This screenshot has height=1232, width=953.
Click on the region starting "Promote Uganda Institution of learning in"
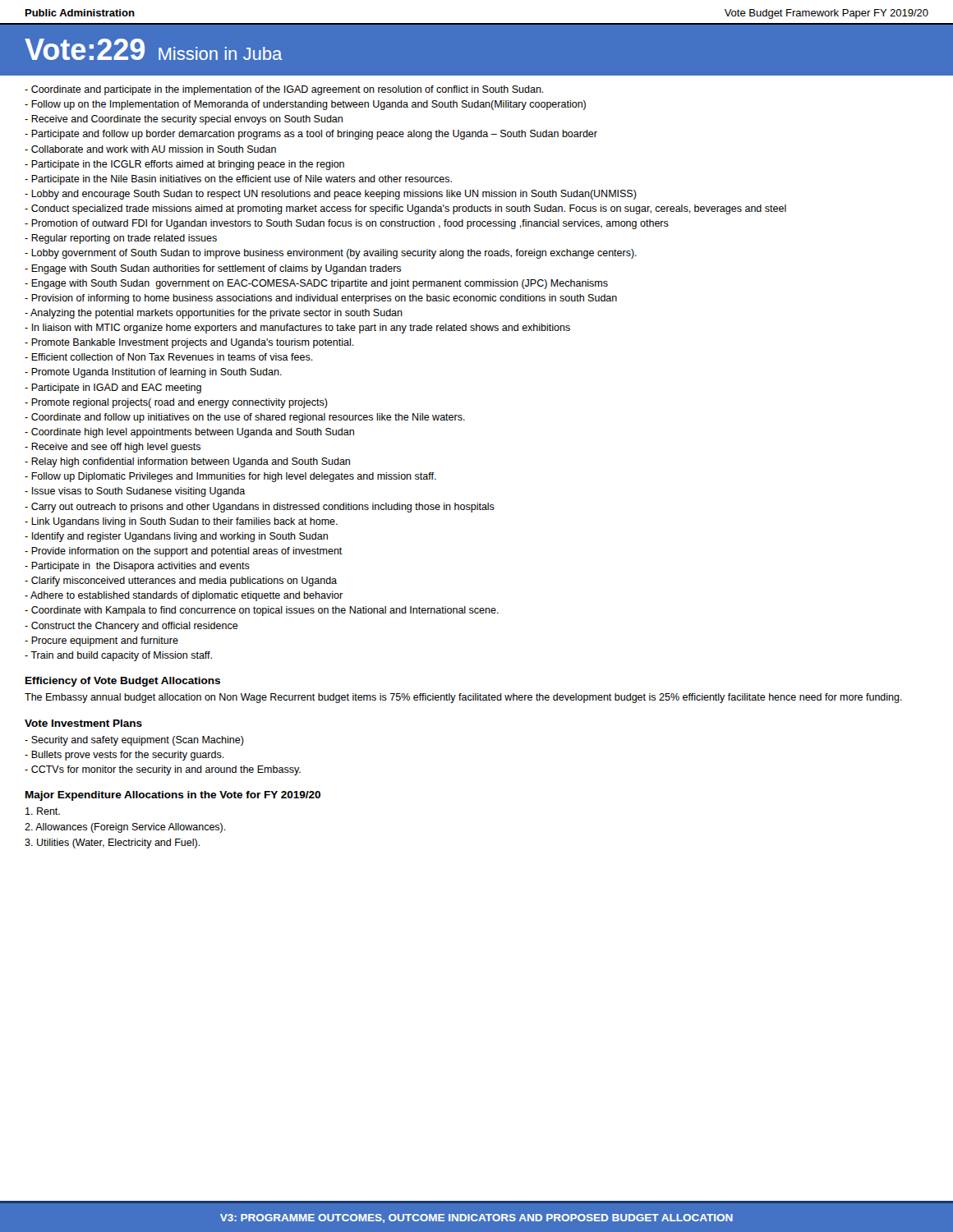point(153,372)
